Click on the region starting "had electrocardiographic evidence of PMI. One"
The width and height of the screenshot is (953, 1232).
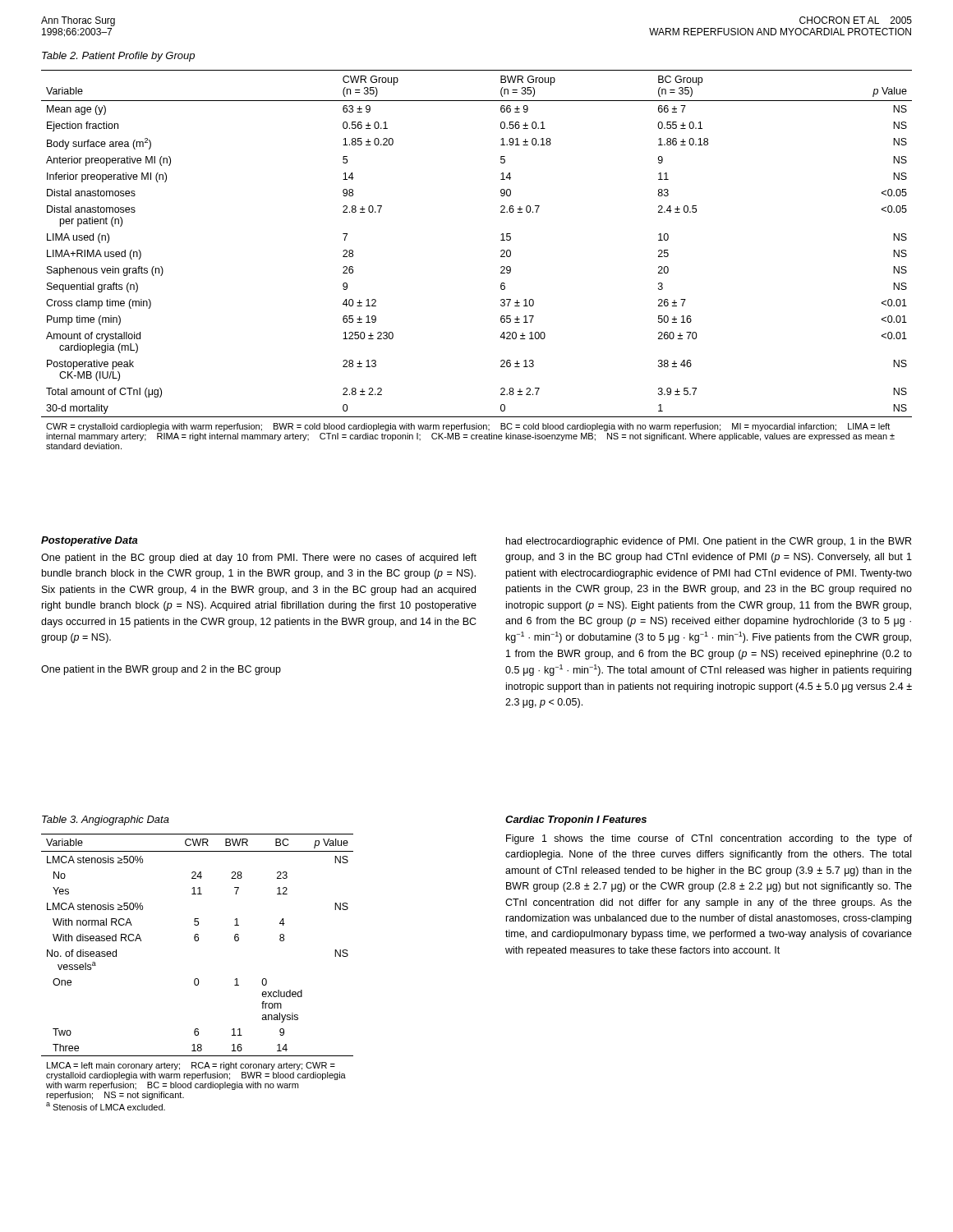[709, 622]
